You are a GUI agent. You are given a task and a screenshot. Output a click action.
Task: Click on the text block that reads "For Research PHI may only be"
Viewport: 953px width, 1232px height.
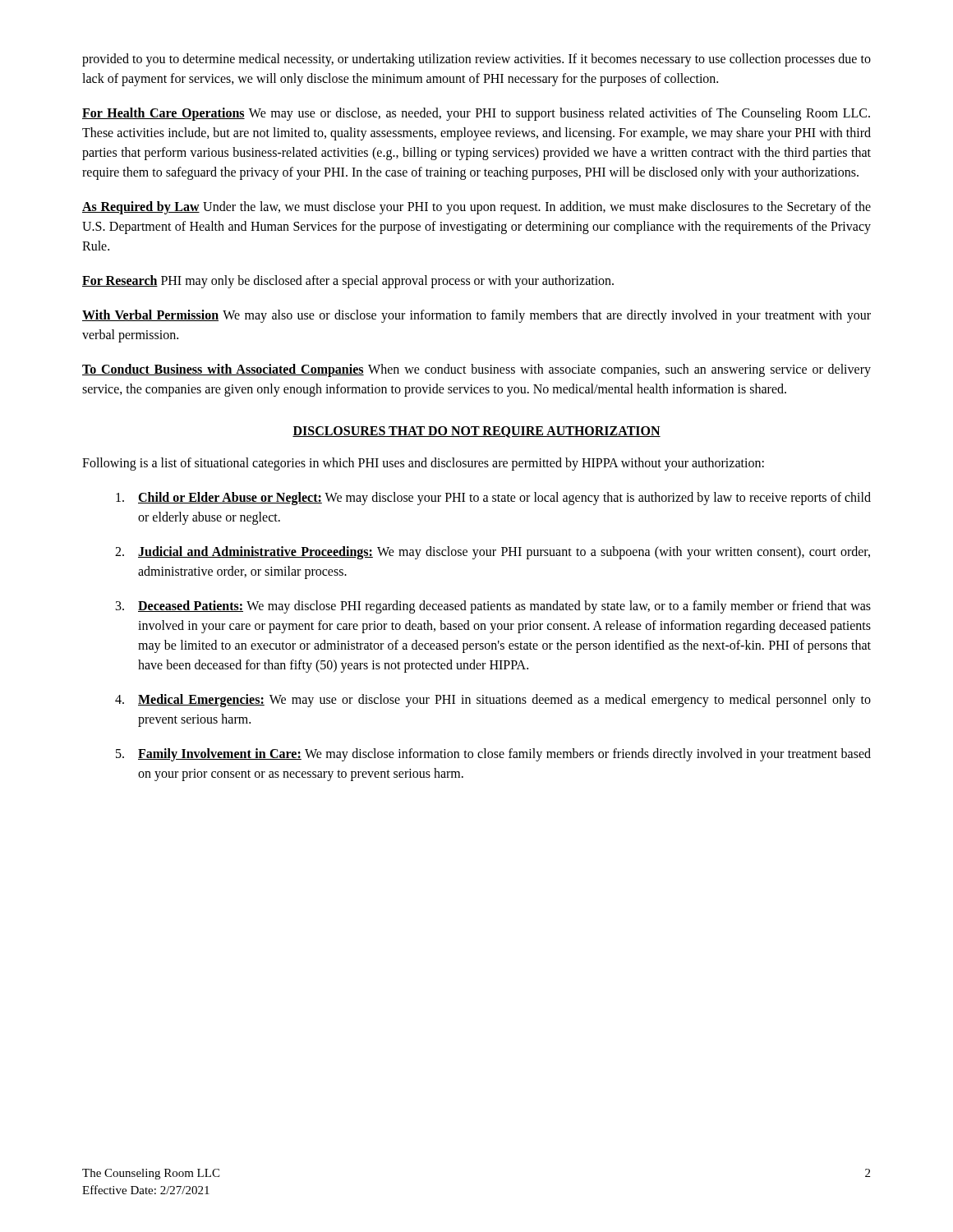476,281
